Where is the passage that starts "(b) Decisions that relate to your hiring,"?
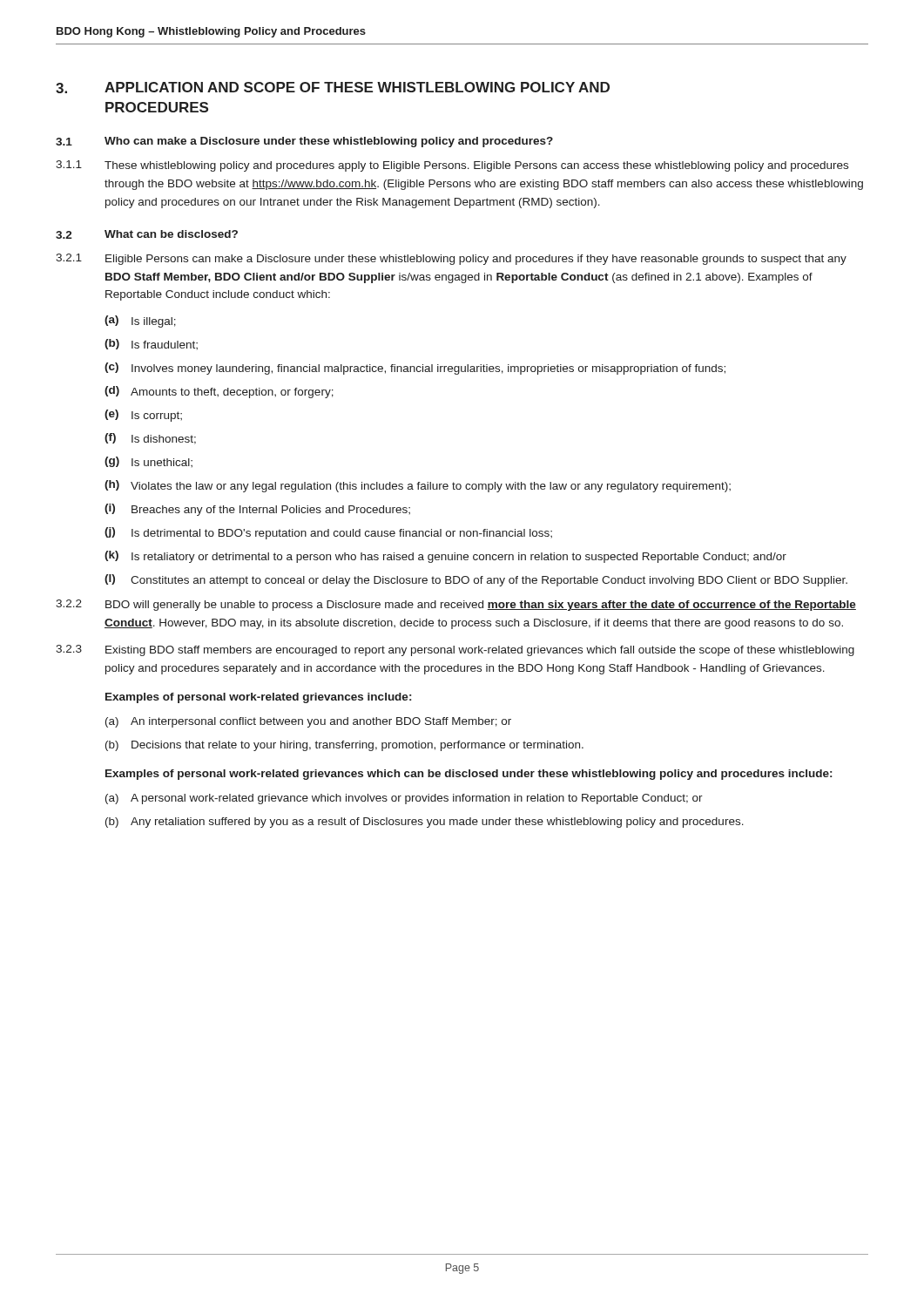This screenshot has height=1307, width=924. 344,745
